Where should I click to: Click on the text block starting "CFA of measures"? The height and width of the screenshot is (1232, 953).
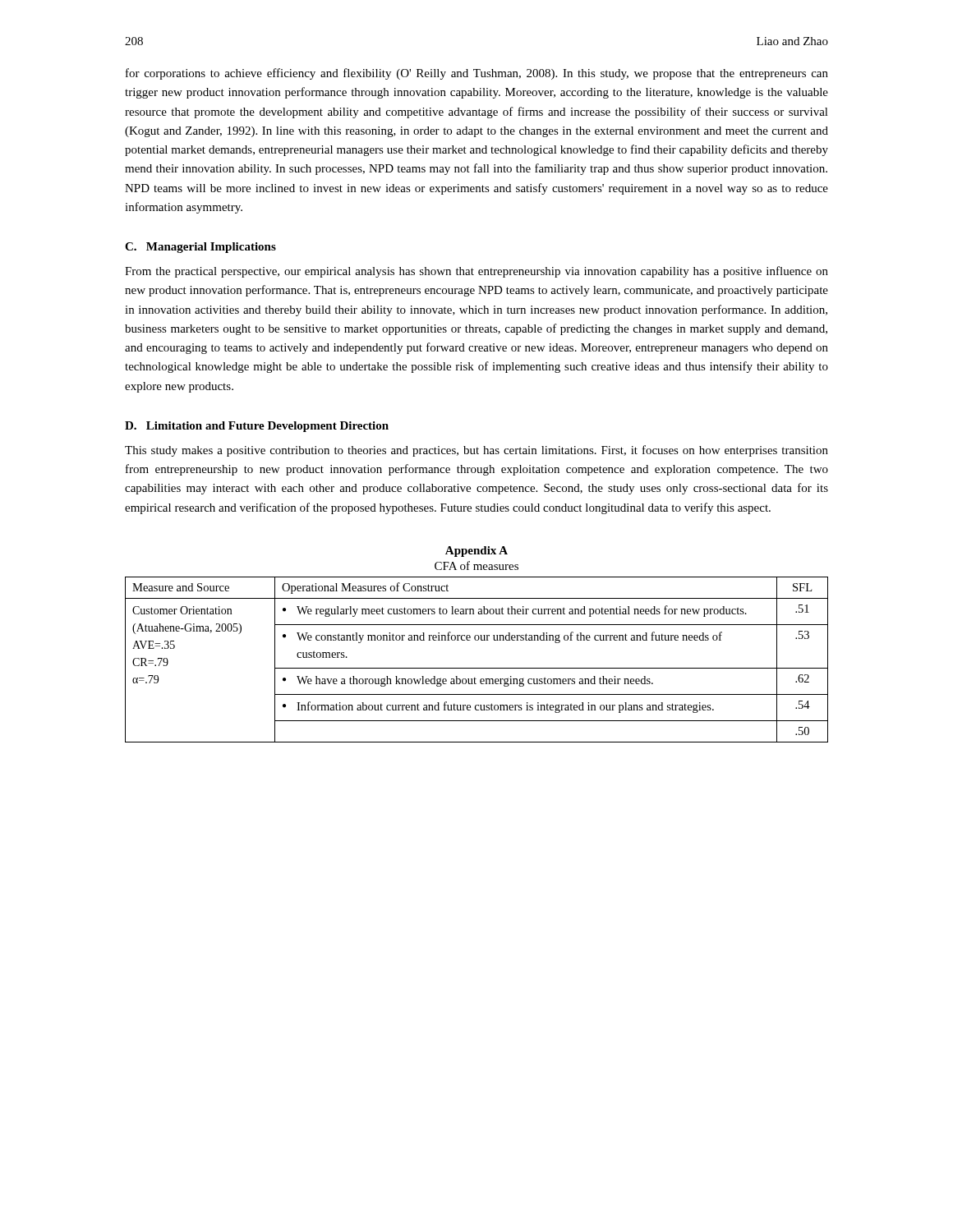tap(476, 566)
